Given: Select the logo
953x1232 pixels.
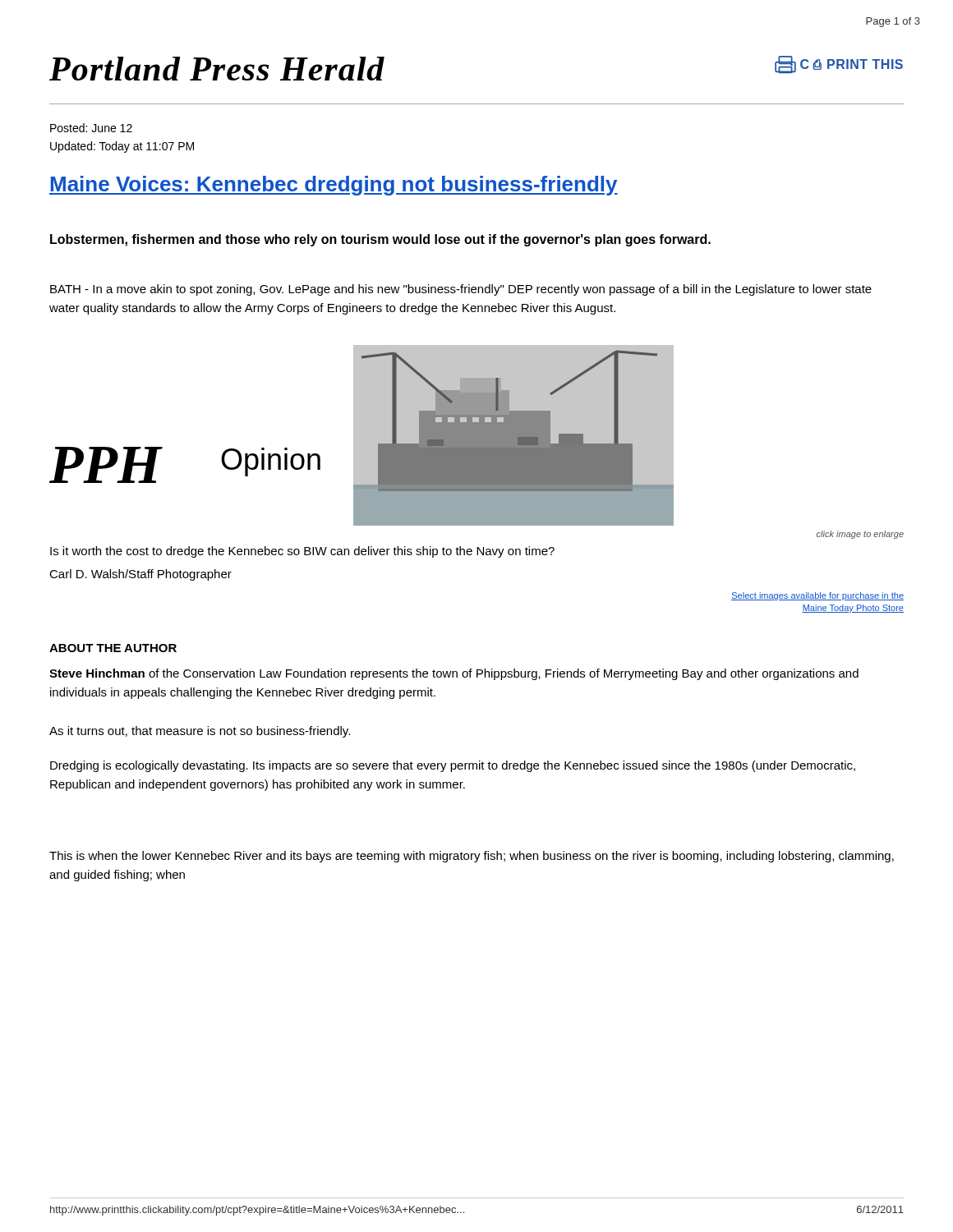Looking at the screenshot, I should tap(186, 460).
